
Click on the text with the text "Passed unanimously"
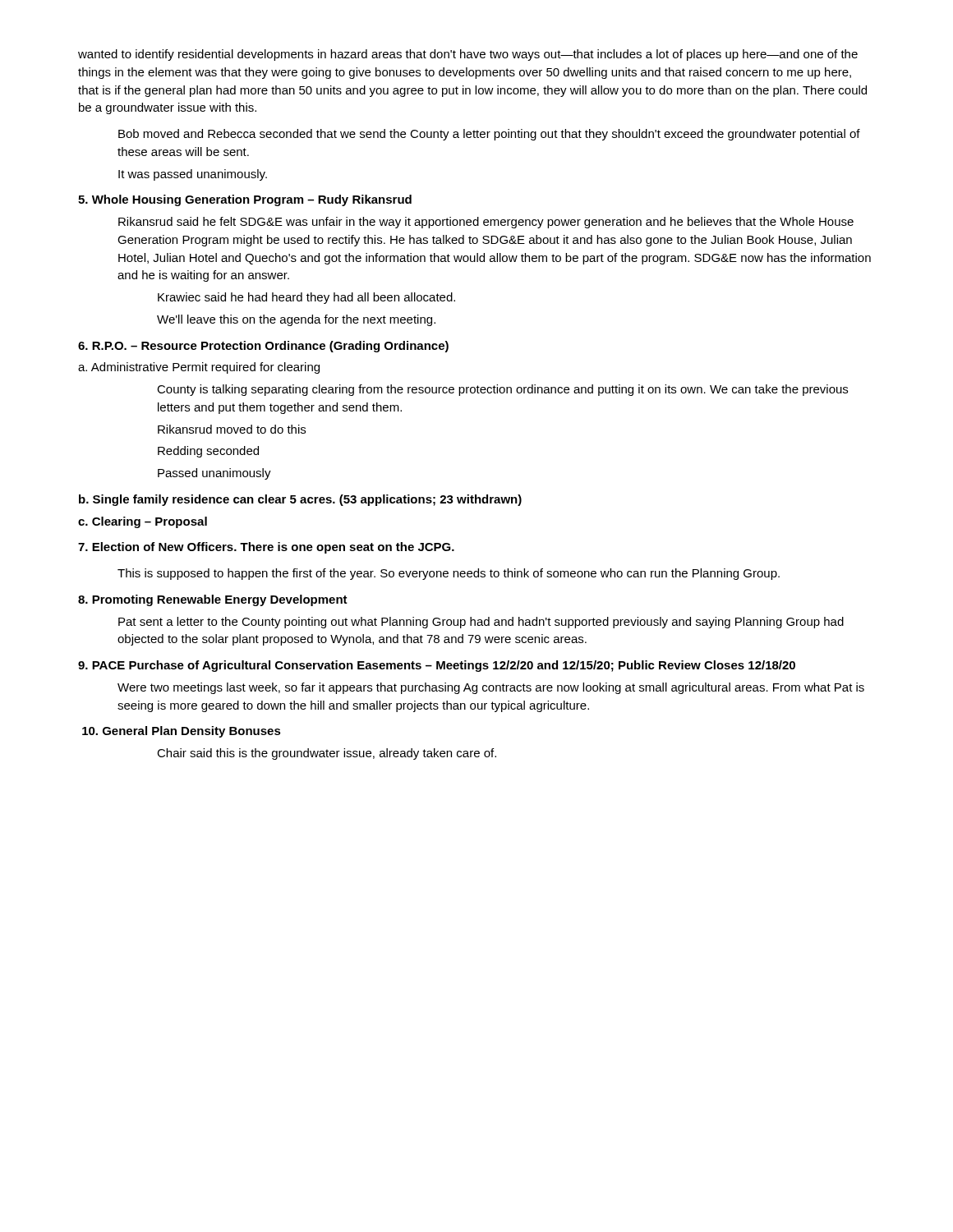(x=214, y=474)
